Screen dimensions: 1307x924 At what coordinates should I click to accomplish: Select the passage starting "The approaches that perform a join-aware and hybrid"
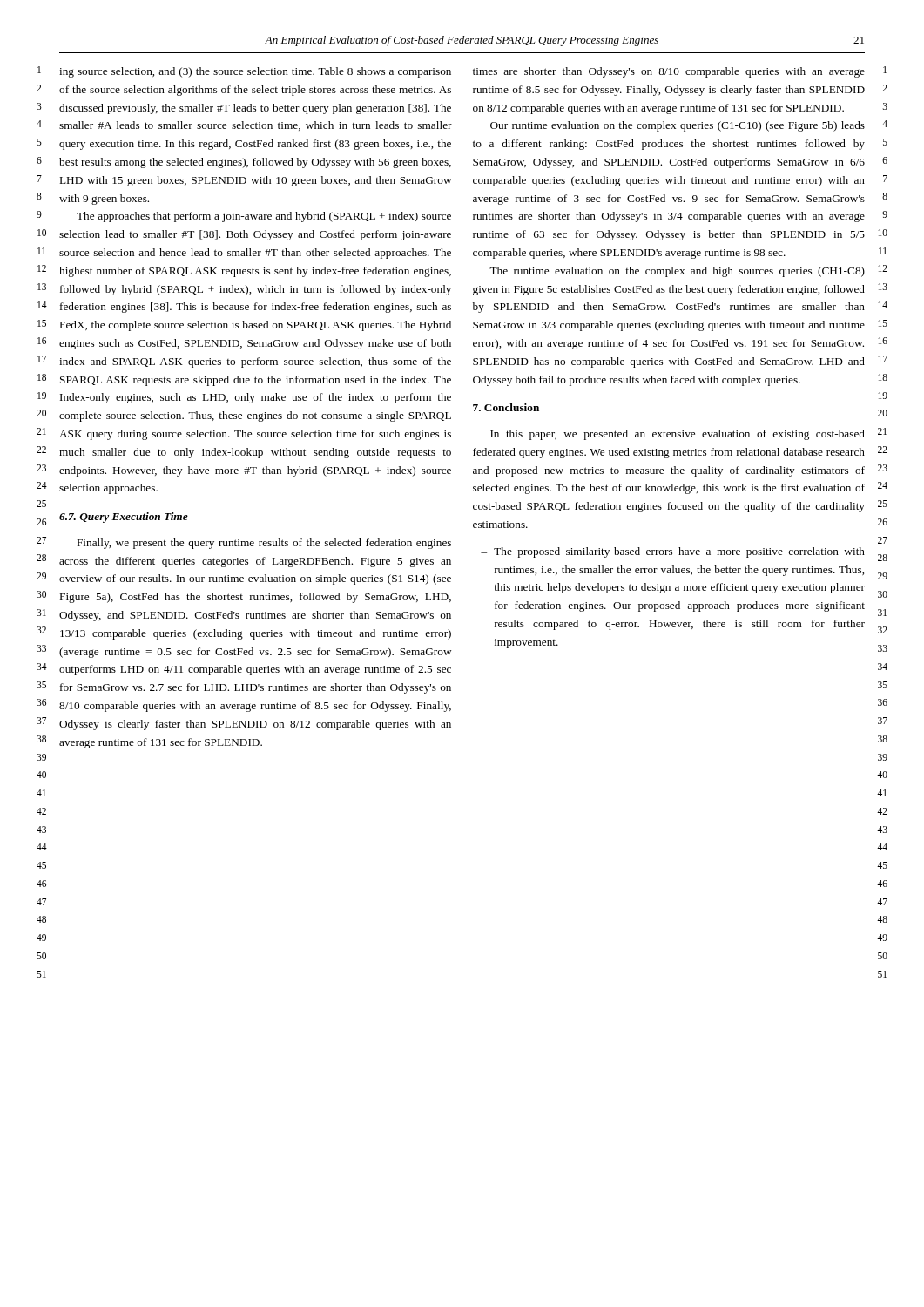(x=255, y=353)
